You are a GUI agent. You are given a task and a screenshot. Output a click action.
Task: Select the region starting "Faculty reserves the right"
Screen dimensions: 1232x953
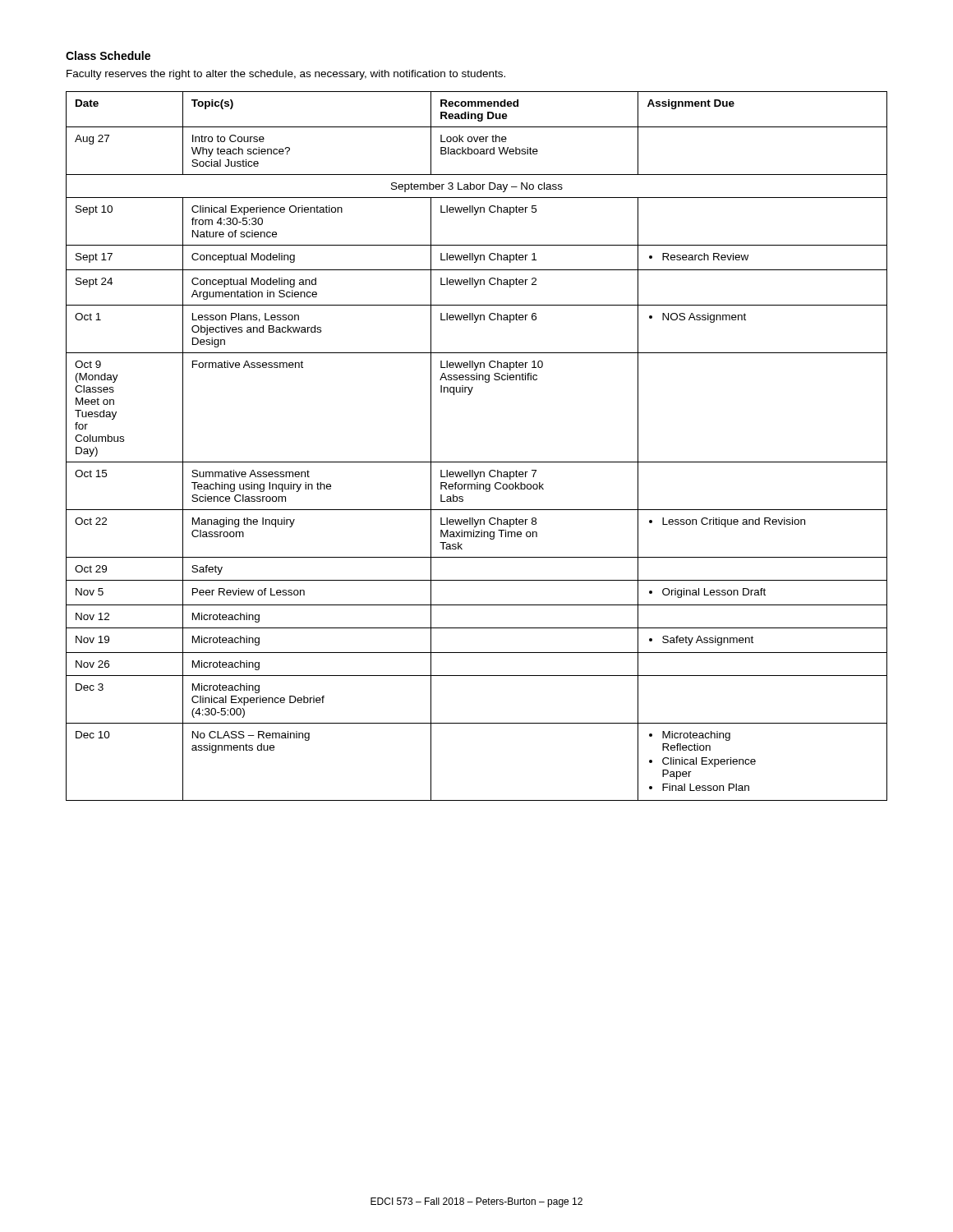286,74
